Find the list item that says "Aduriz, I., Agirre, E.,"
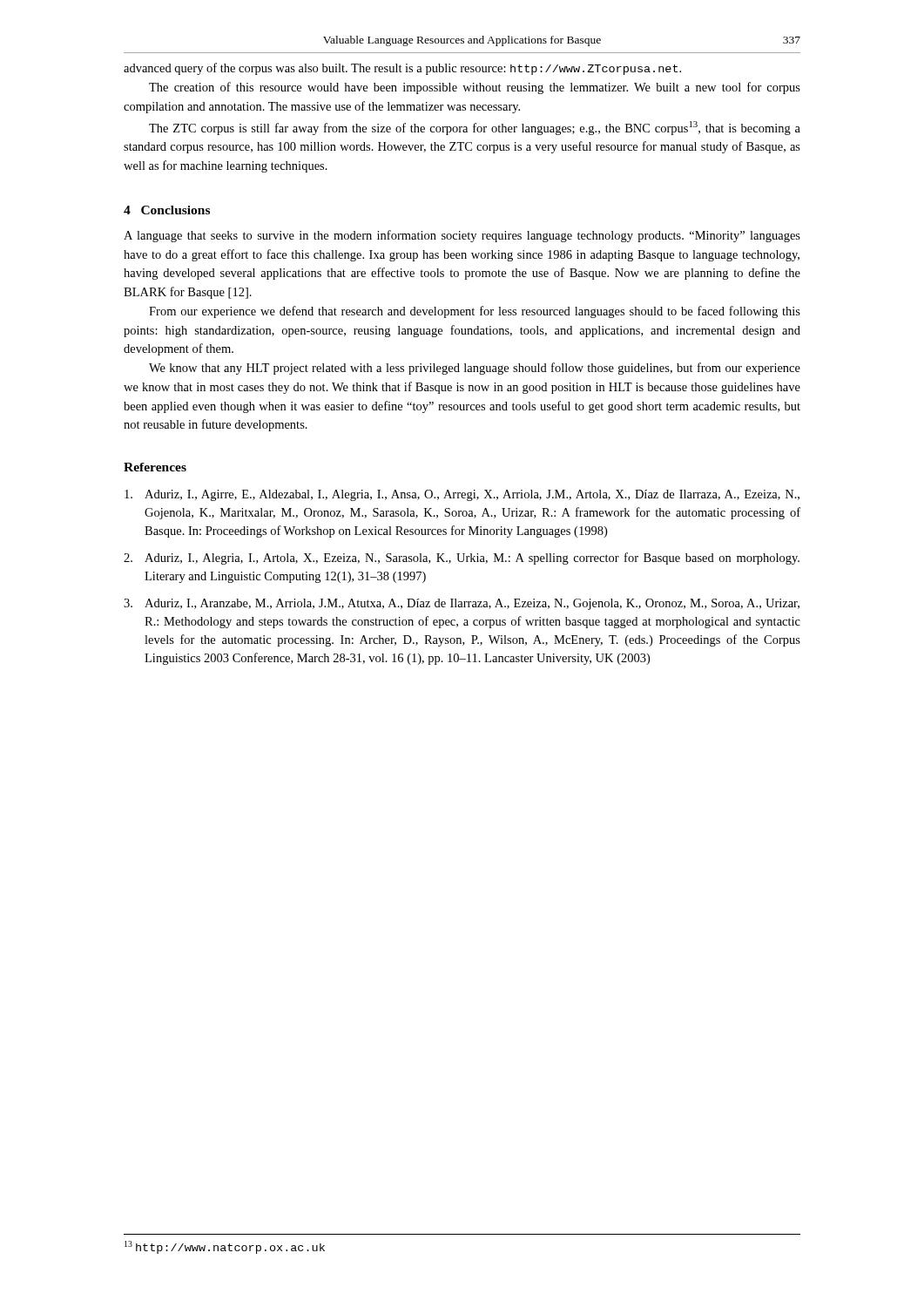This screenshot has height=1307, width=924. 462,513
